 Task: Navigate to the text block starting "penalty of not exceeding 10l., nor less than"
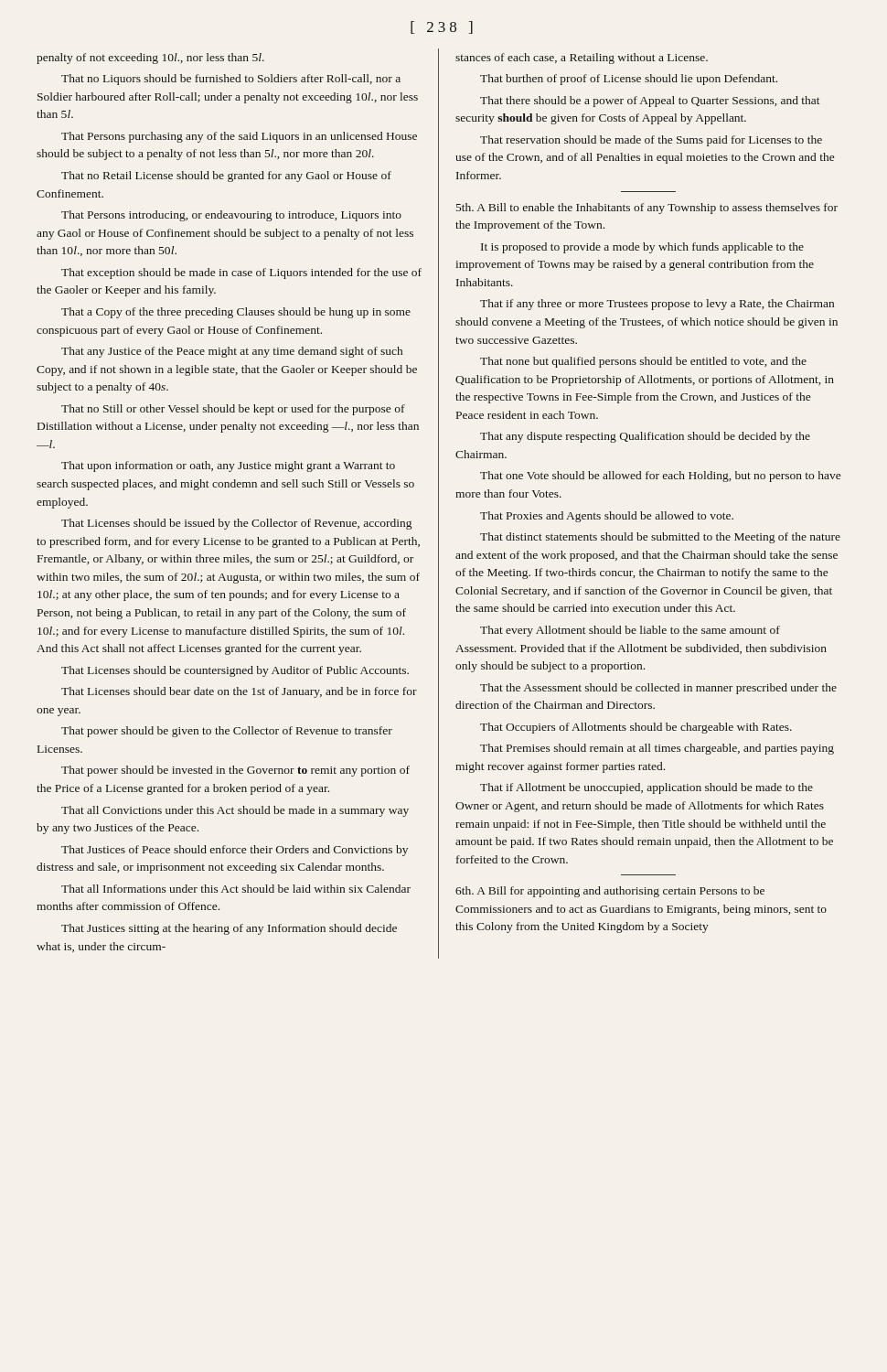click(x=150, y=59)
